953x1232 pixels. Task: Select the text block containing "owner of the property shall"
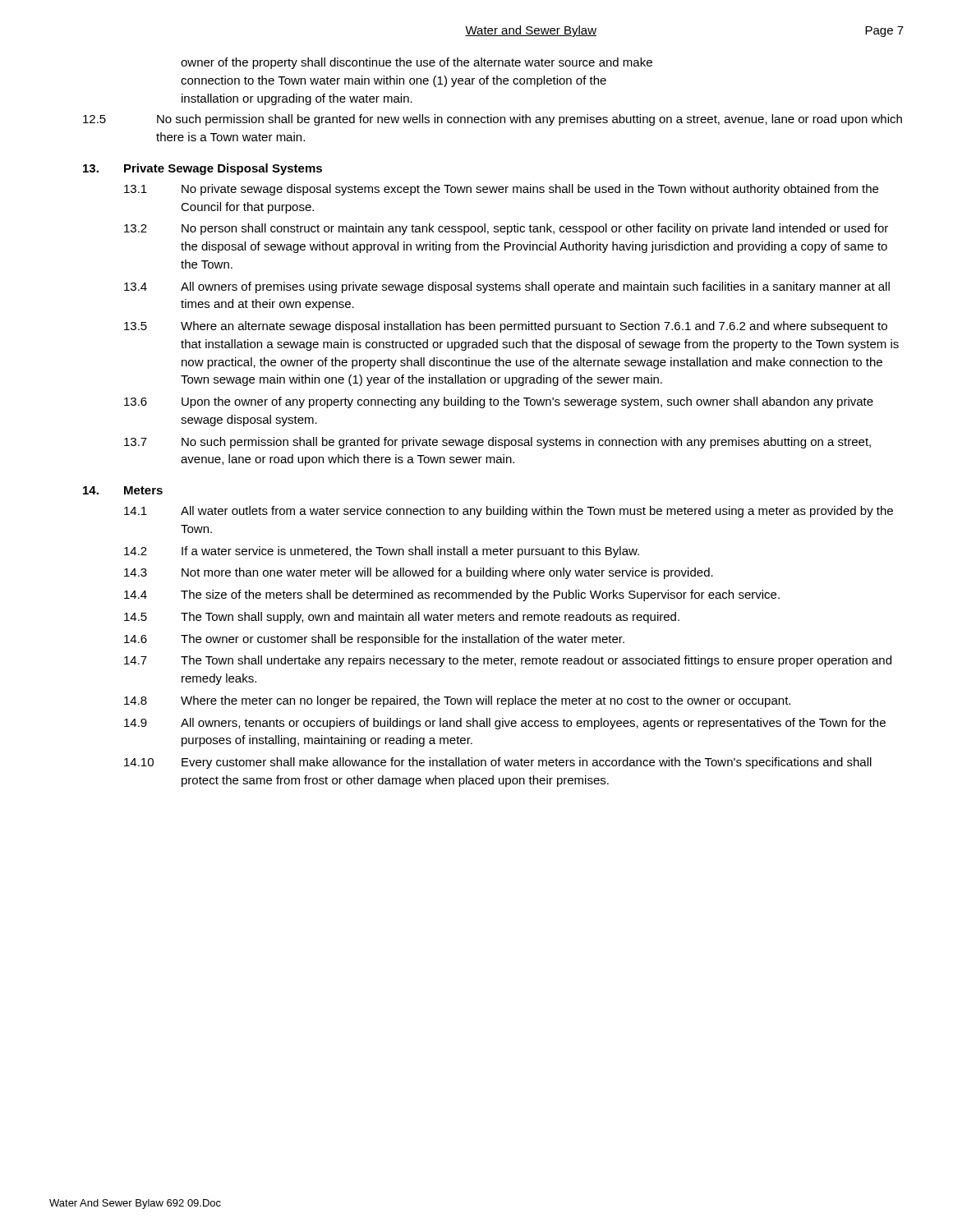pyautogui.click(x=417, y=80)
